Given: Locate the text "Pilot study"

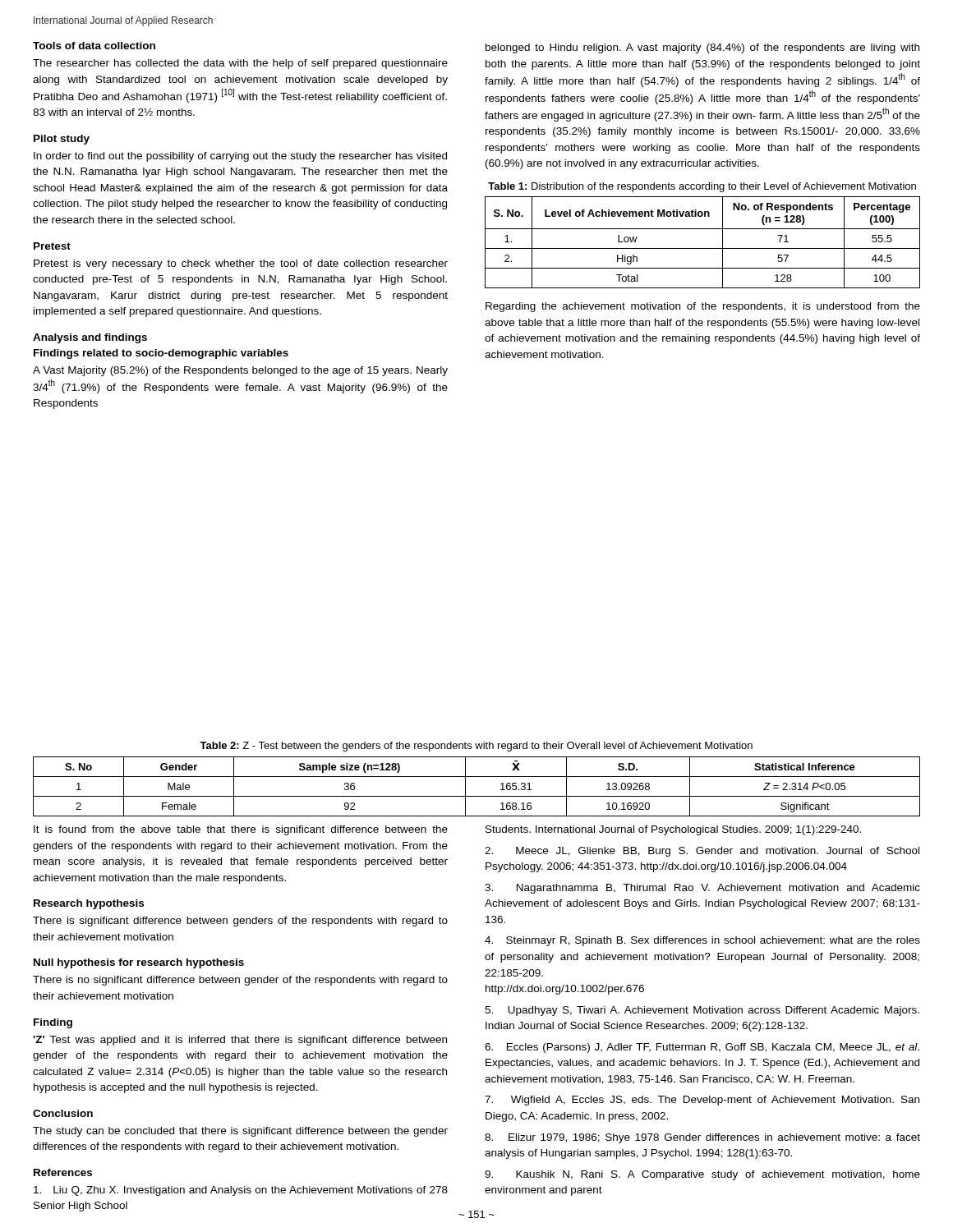Looking at the screenshot, I should click(x=61, y=138).
